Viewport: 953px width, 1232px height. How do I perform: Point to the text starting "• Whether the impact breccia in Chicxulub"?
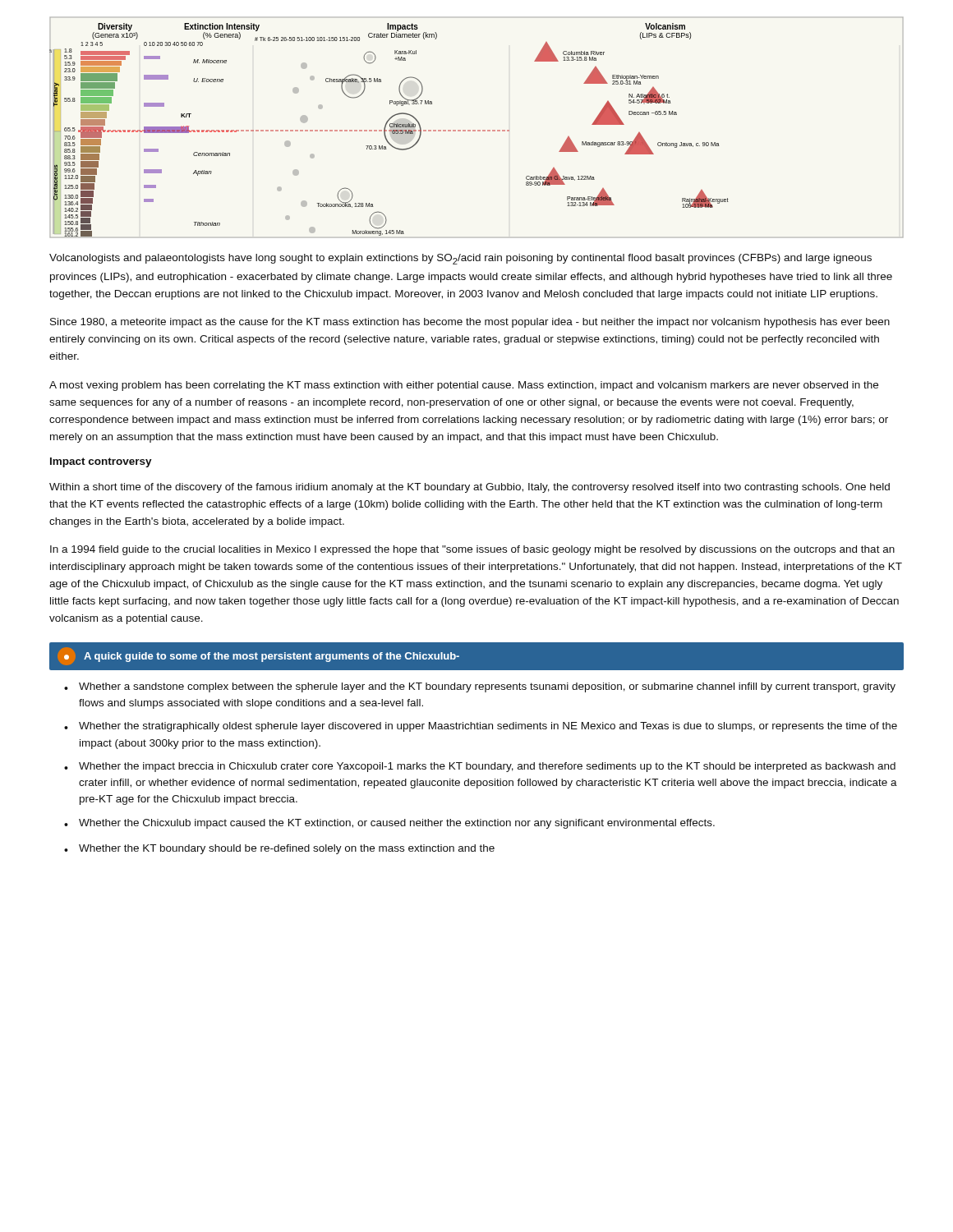pos(484,783)
